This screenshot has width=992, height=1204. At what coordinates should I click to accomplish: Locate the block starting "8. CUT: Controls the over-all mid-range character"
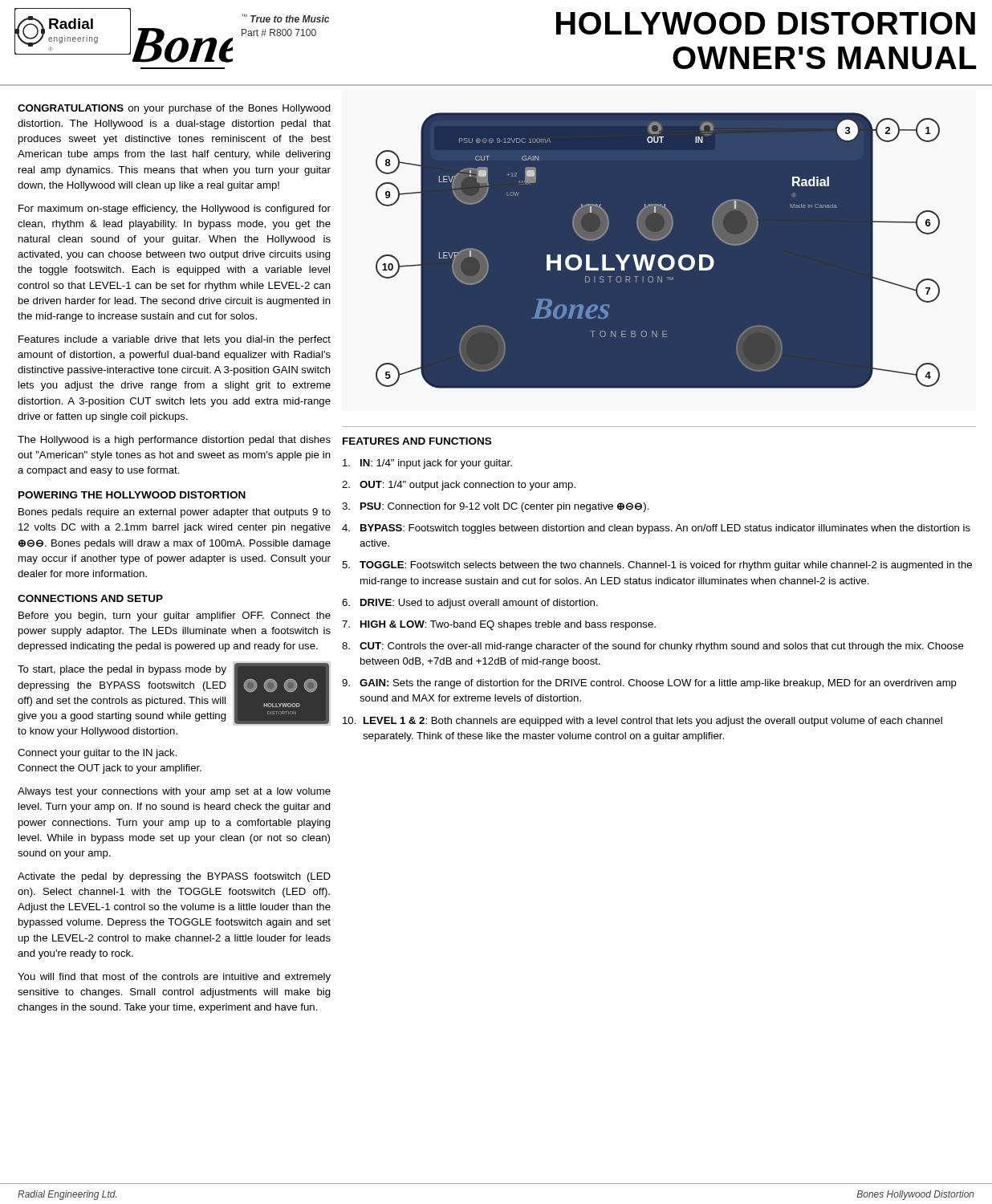[659, 653]
